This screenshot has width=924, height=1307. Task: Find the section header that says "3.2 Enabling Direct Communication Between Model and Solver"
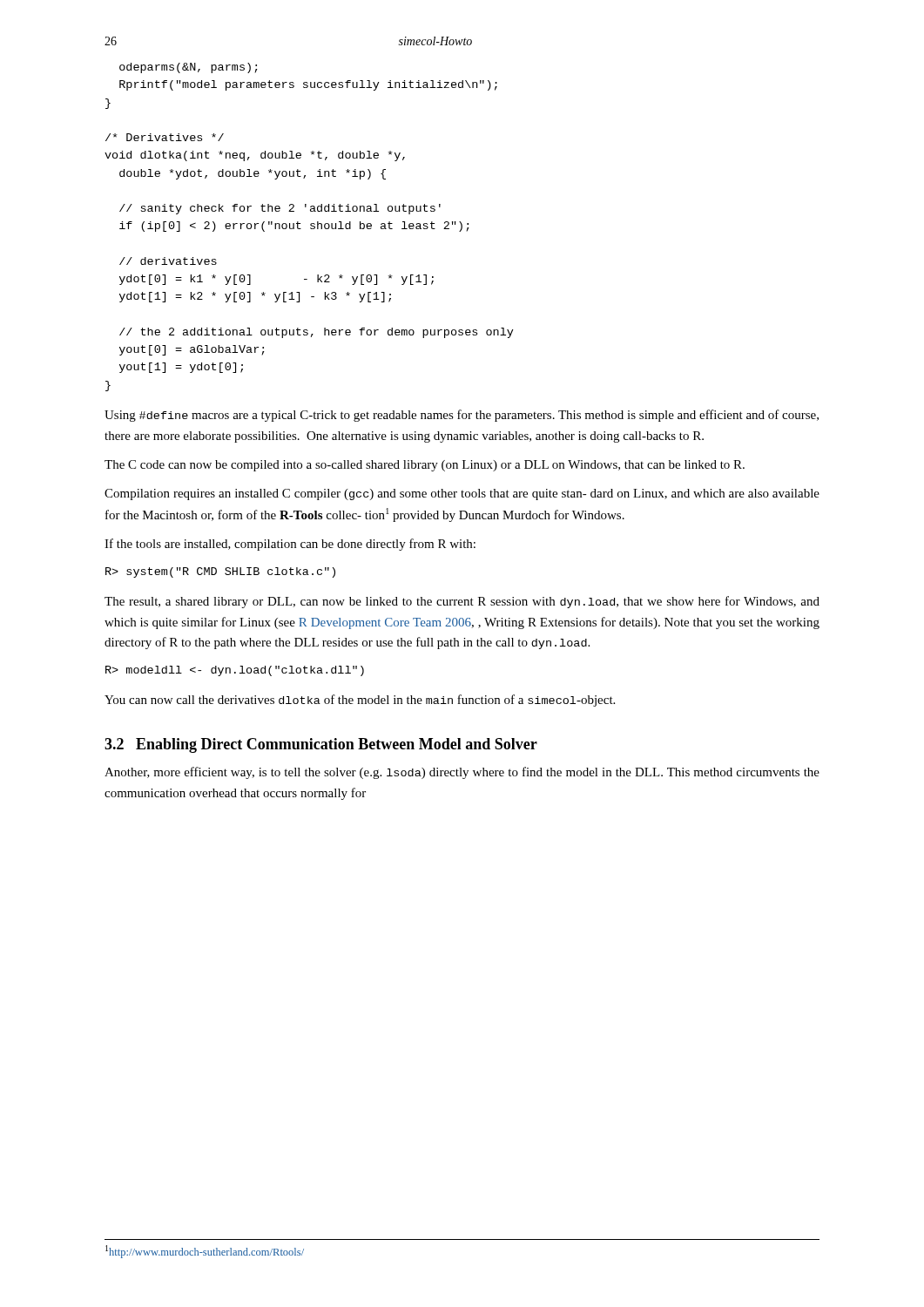pos(321,744)
